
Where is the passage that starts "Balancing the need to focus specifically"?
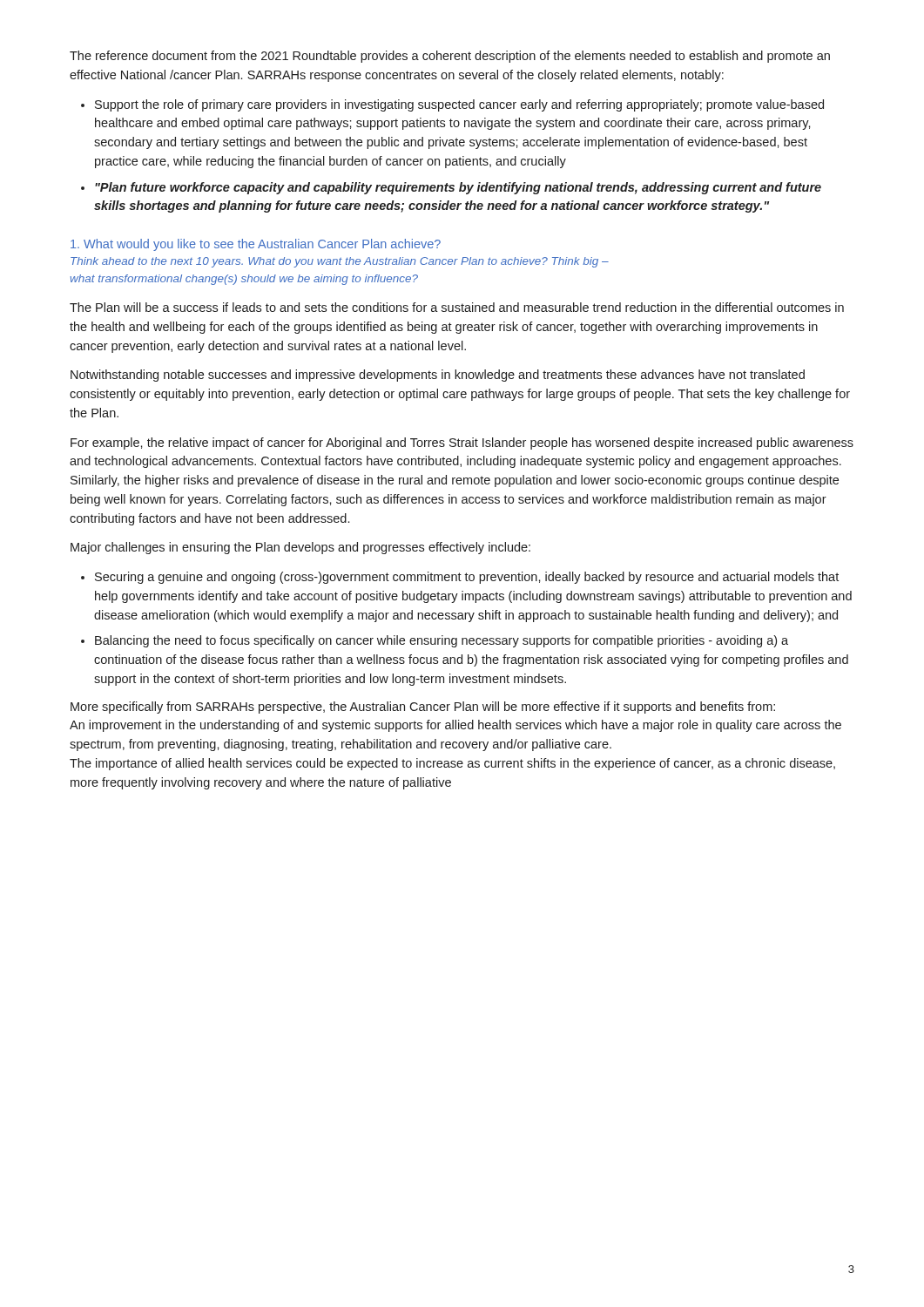(x=471, y=660)
